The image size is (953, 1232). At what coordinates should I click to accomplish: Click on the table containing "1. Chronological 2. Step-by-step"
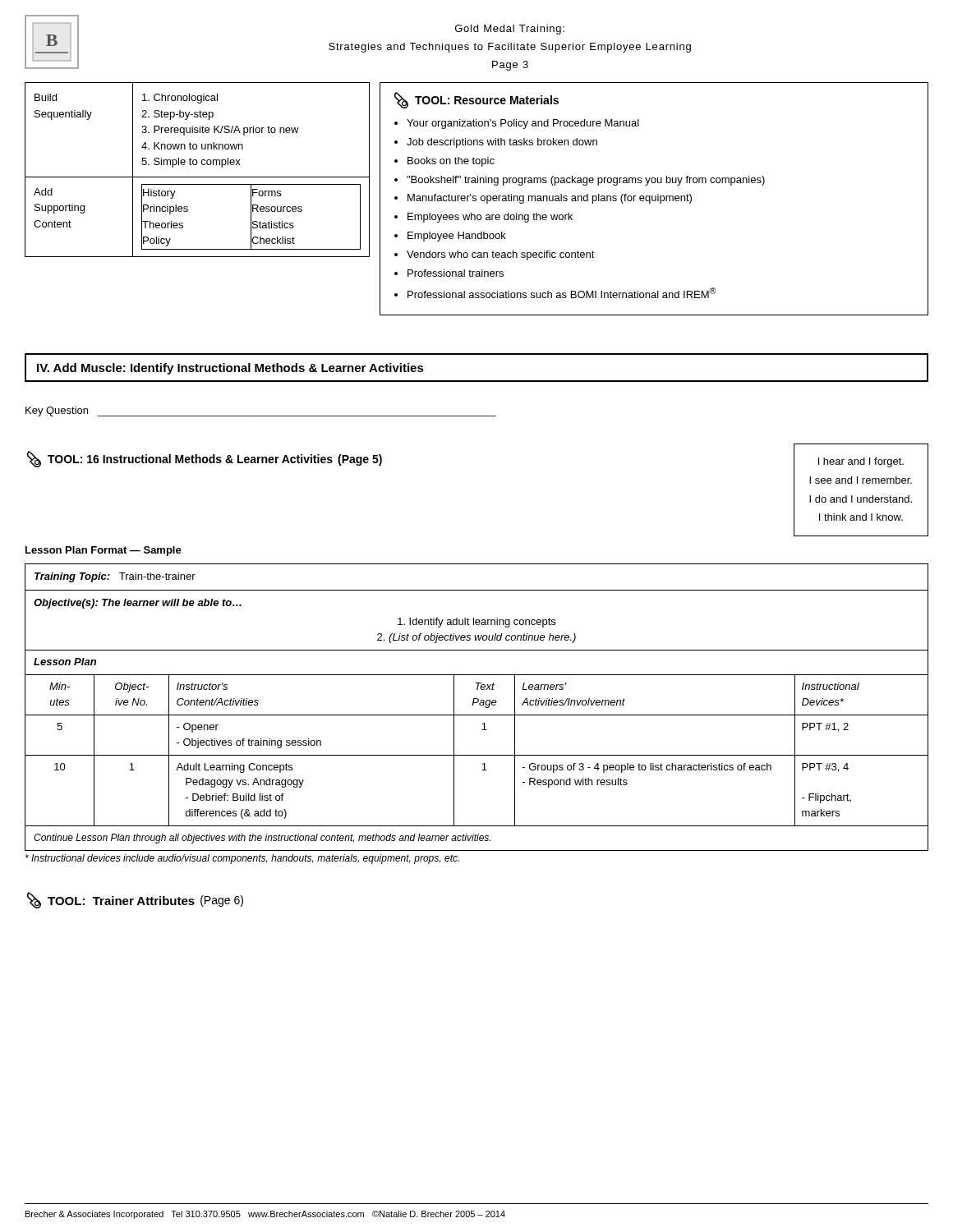197,169
